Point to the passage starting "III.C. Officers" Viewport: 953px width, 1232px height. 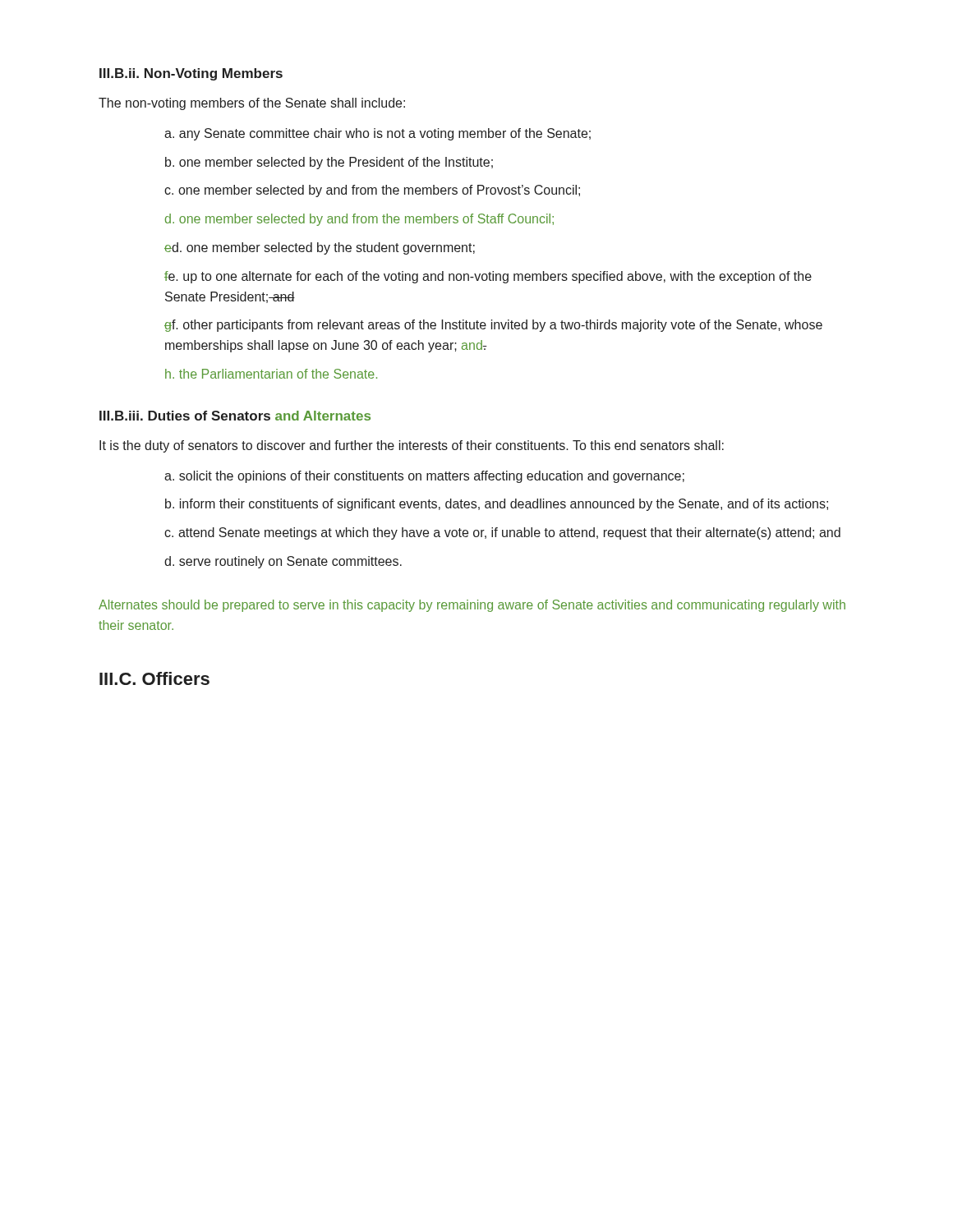[x=154, y=679]
